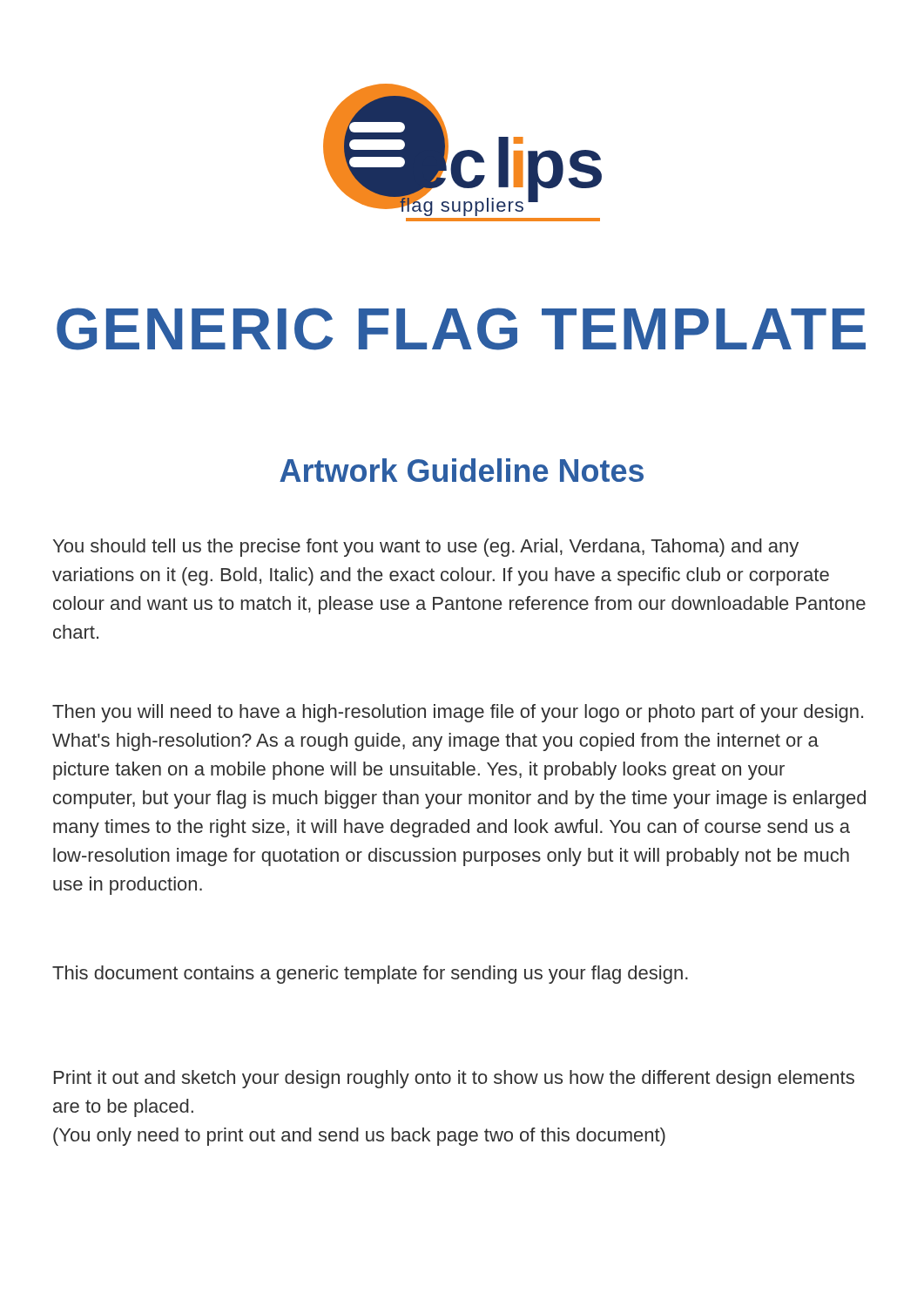Find the region starting "GENERIC FLAG TEMPLATE"
This screenshot has height=1307, width=924.
(462, 329)
